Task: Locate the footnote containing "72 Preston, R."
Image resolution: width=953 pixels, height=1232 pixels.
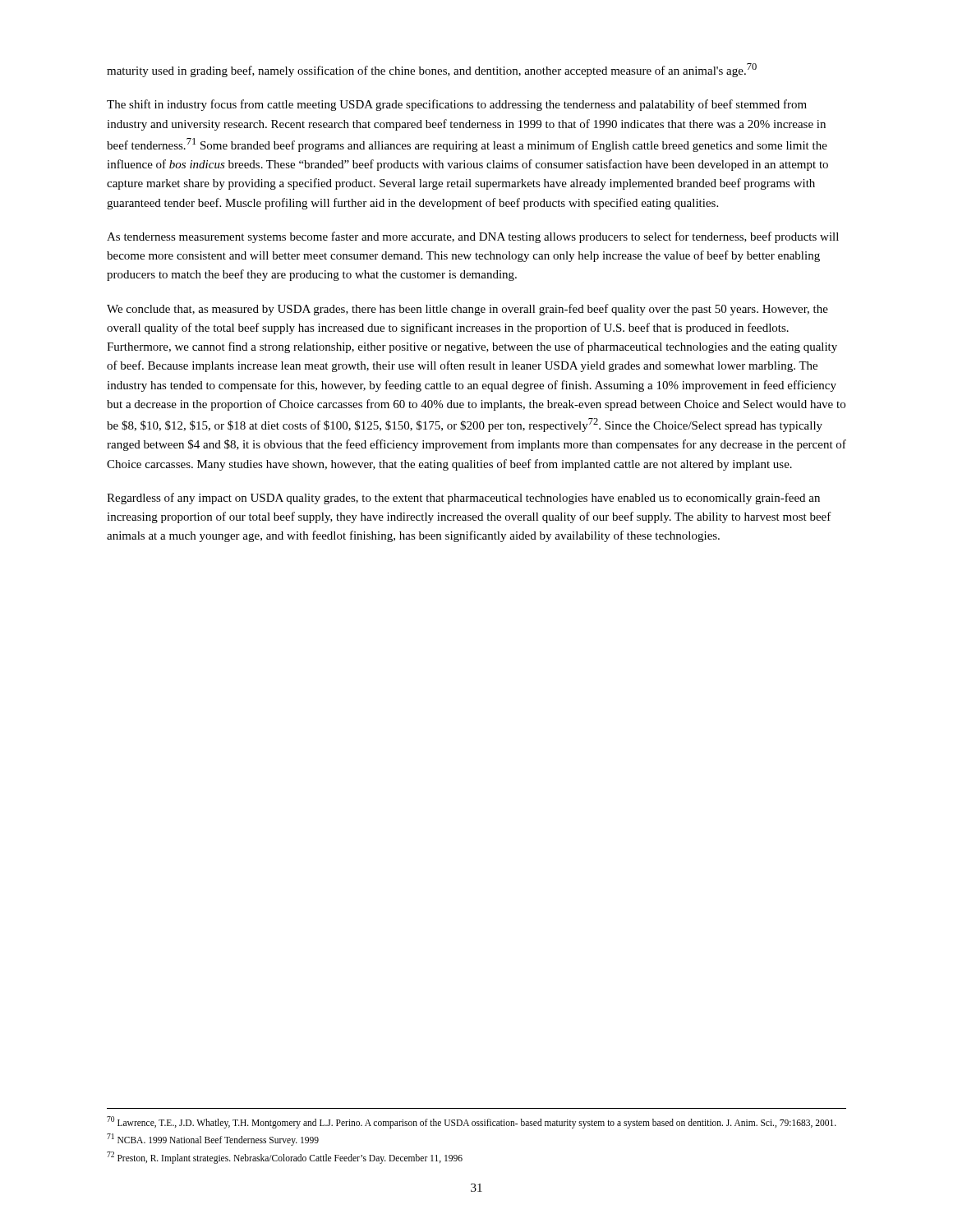Action: 285,1156
